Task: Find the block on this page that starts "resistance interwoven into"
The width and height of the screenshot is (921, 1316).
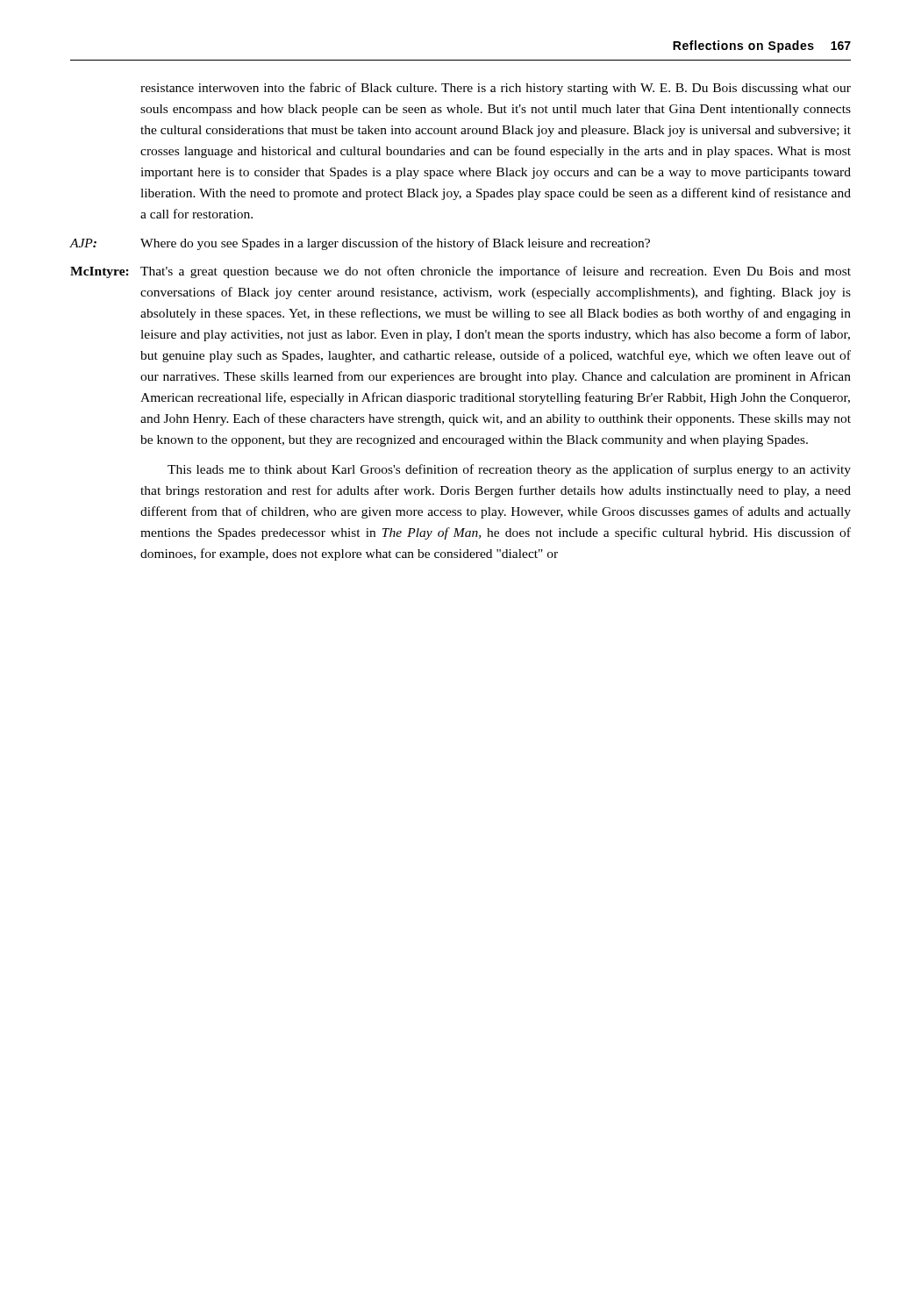Action: [x=496, y=151]
